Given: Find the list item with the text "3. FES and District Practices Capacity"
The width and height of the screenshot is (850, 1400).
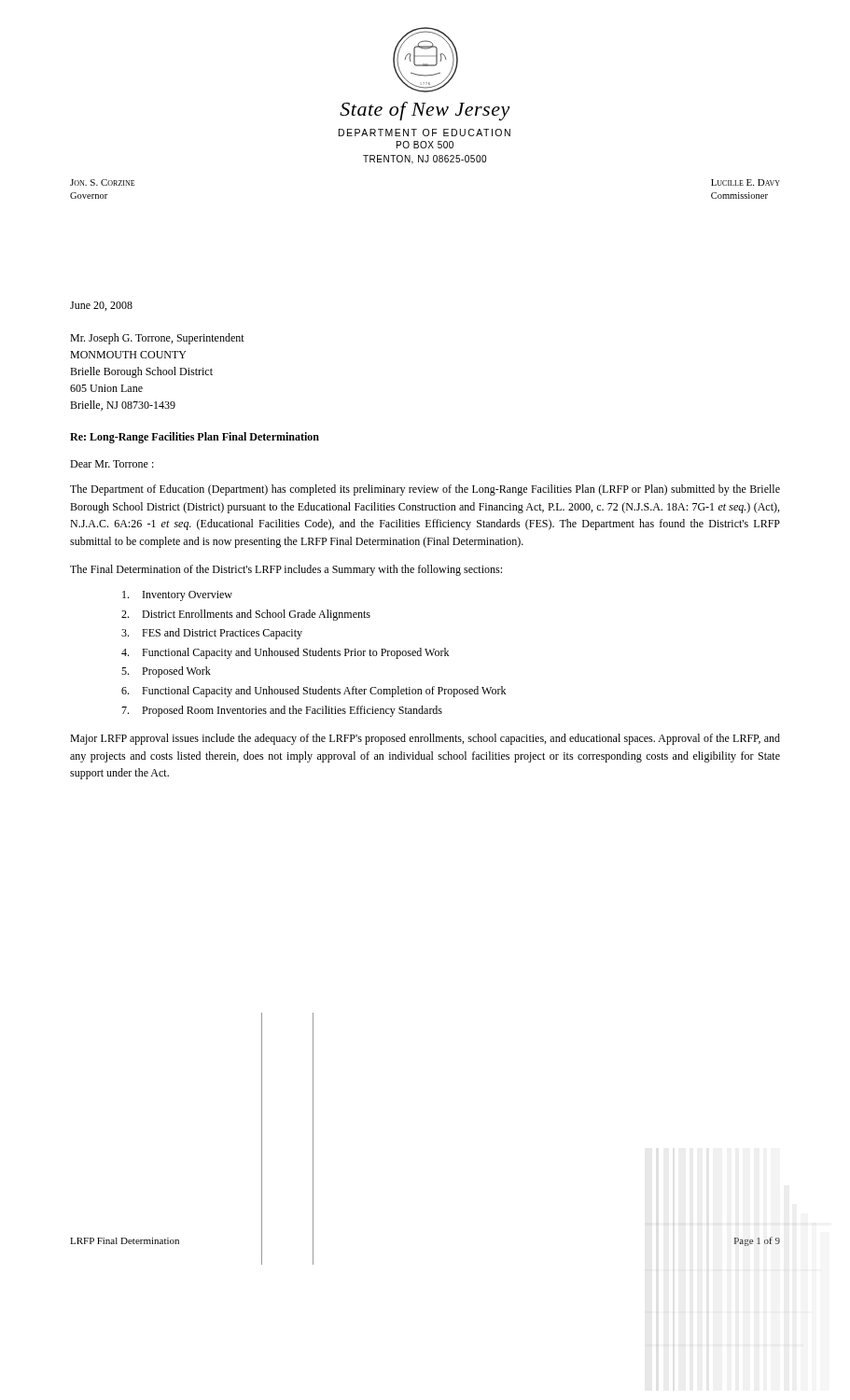Looking at the screenshot, I should [x=212, y=633].
